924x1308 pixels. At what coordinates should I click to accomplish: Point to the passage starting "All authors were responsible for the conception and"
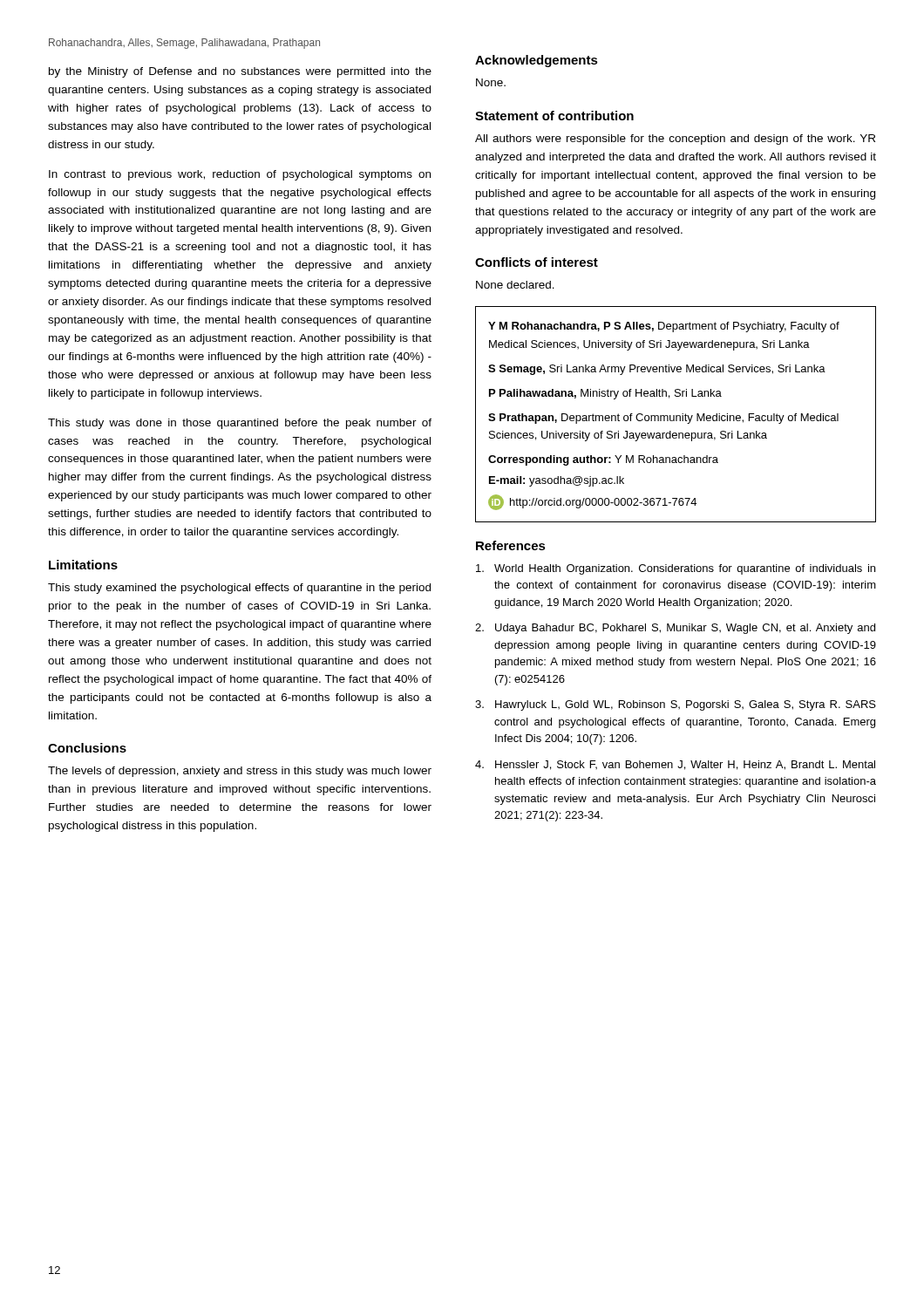(x=676, y=185)
